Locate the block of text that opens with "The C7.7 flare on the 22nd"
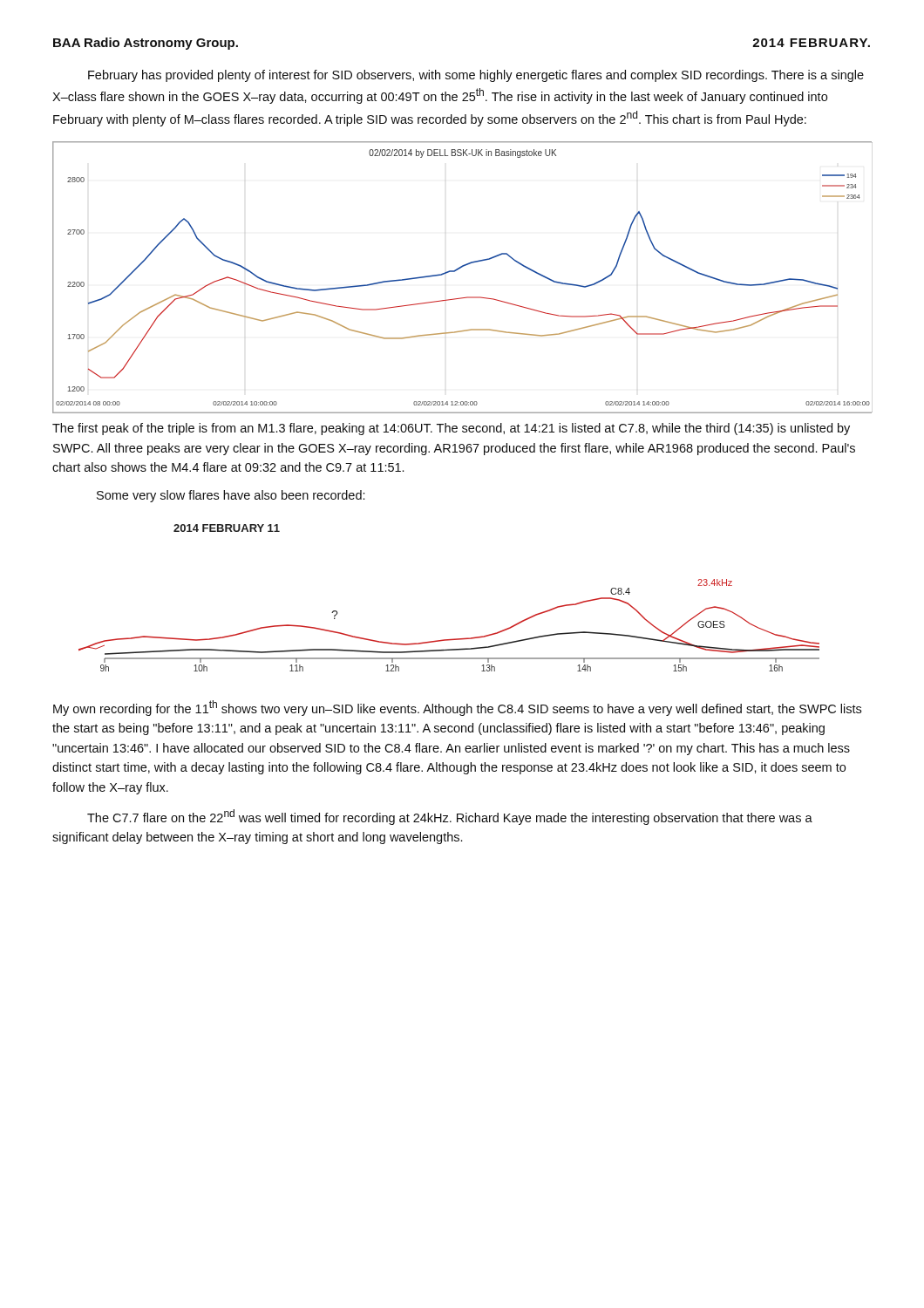The height and width of the screenshot is (1308, 924). [x=432, y=826]
